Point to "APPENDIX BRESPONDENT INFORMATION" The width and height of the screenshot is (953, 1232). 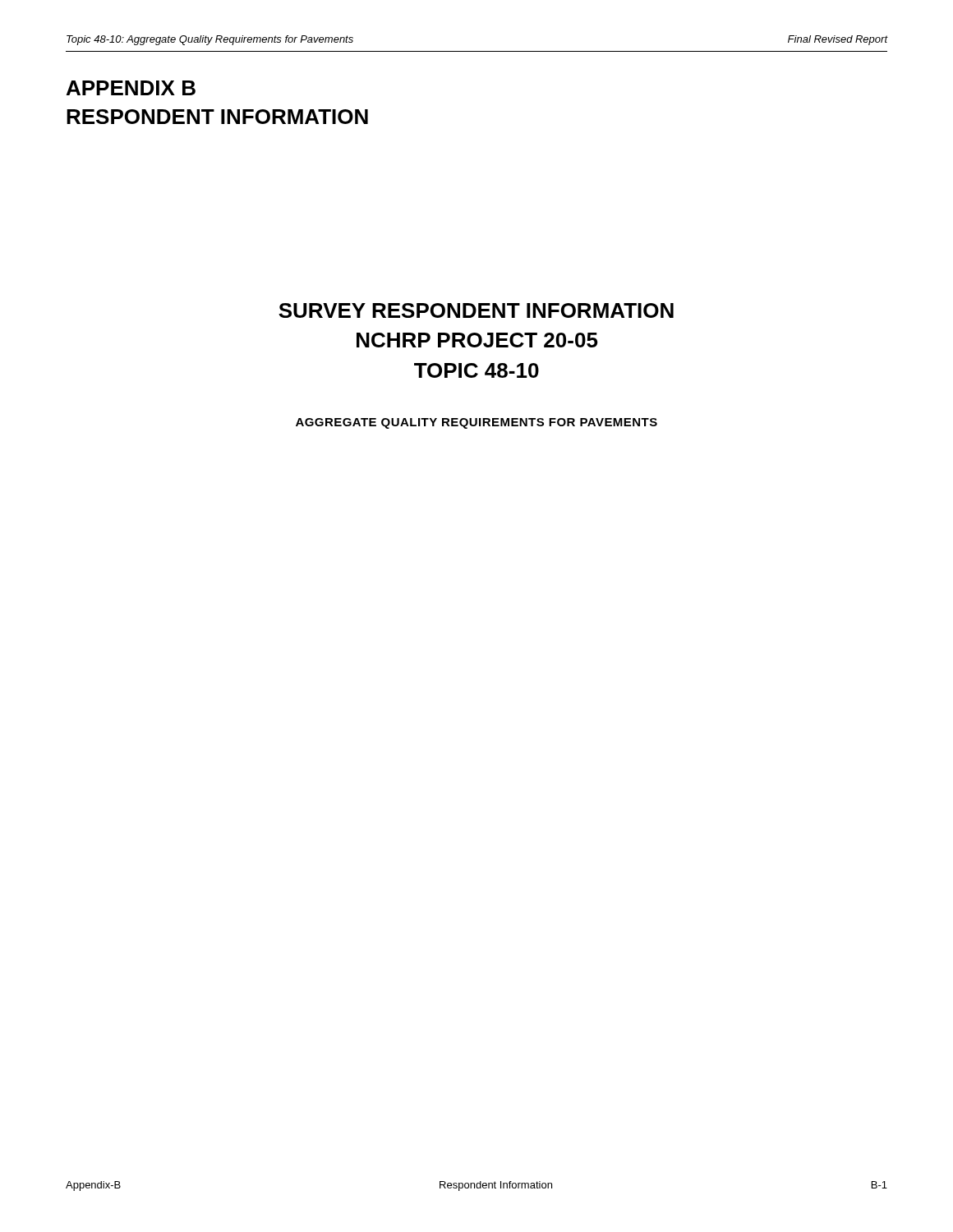pyautogui.click(x=217, y=102)
